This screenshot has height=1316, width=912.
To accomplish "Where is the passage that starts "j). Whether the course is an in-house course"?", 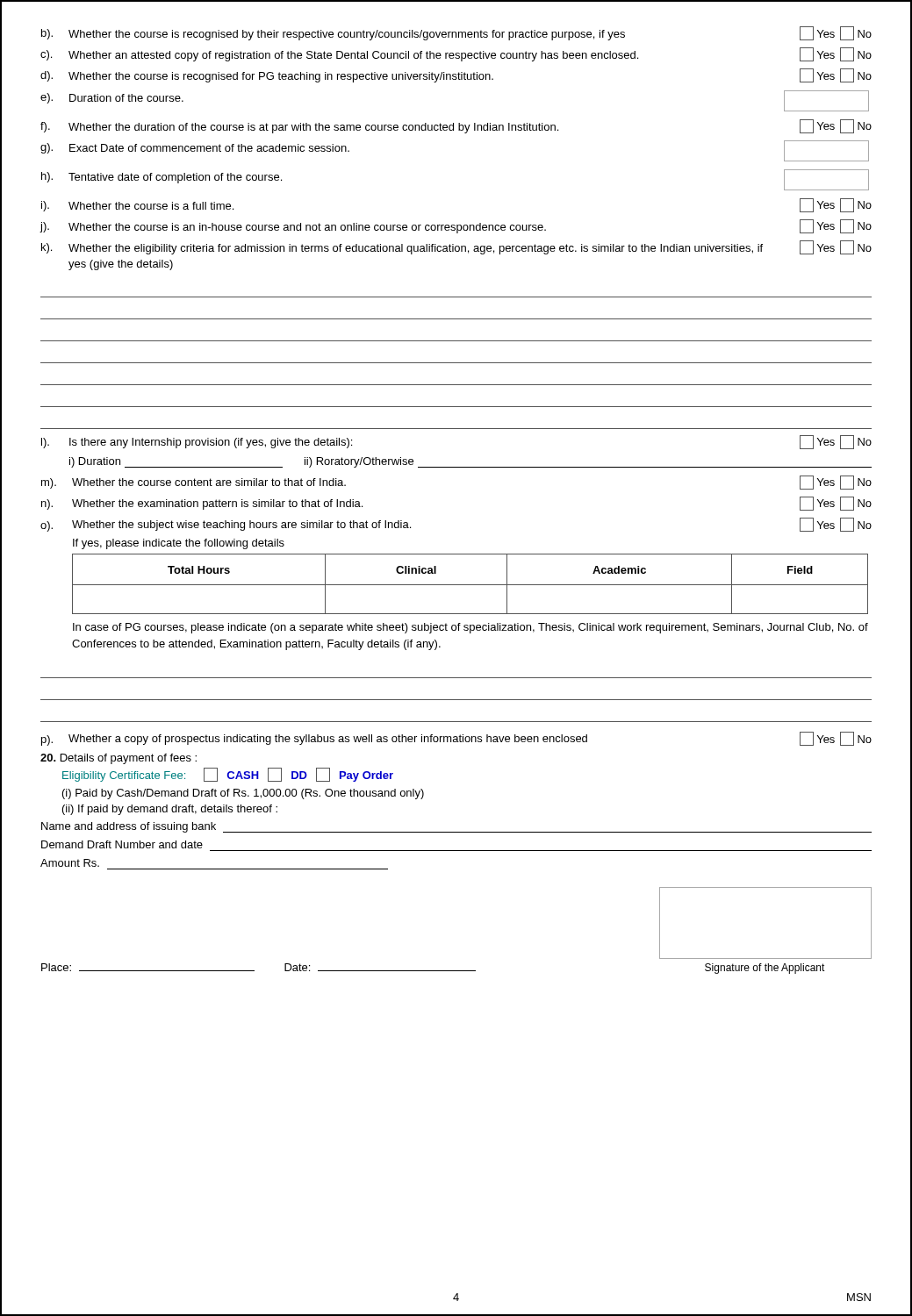I will [456, 227].
